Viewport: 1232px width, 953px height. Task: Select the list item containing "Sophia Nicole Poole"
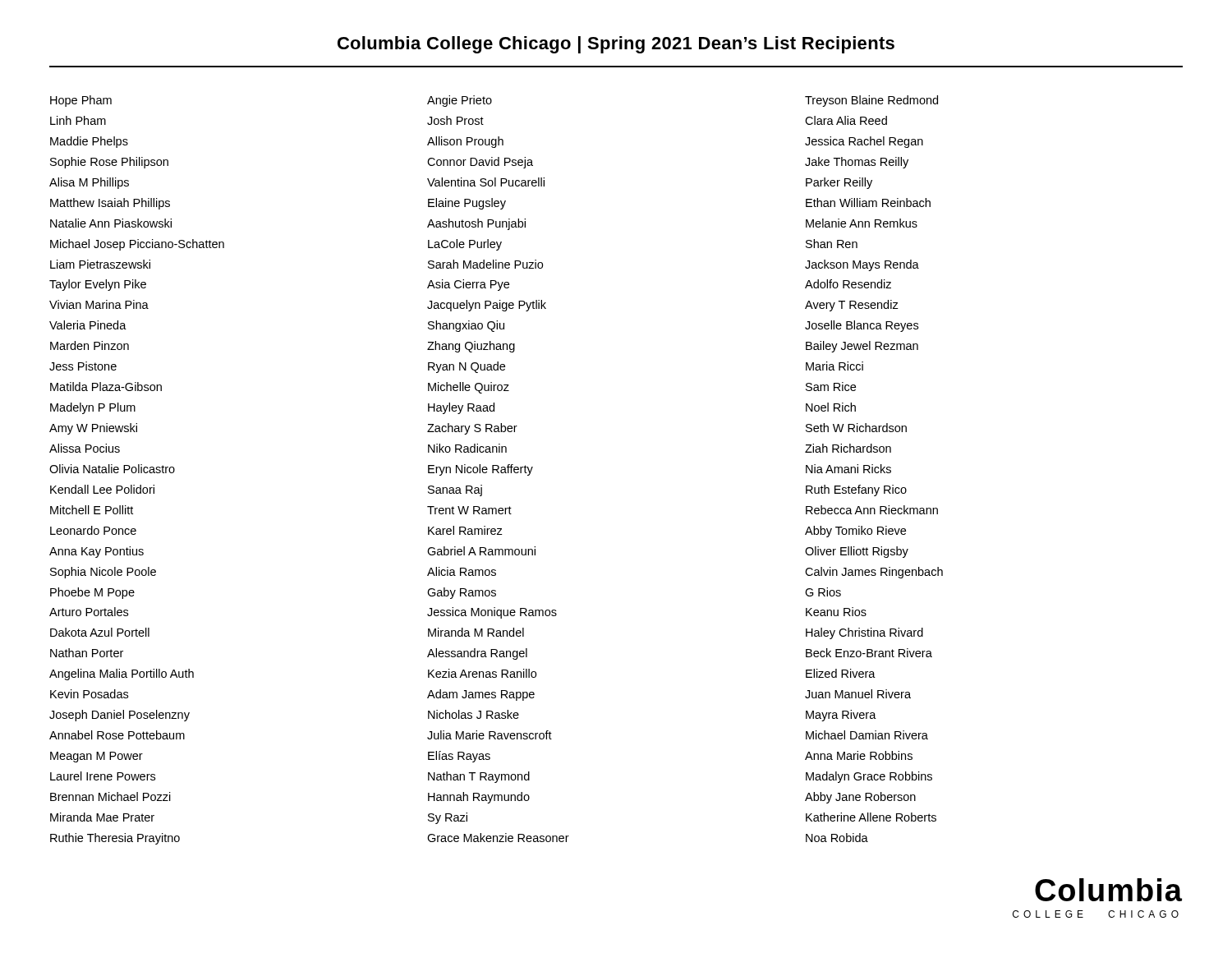[x=103, y=571]
